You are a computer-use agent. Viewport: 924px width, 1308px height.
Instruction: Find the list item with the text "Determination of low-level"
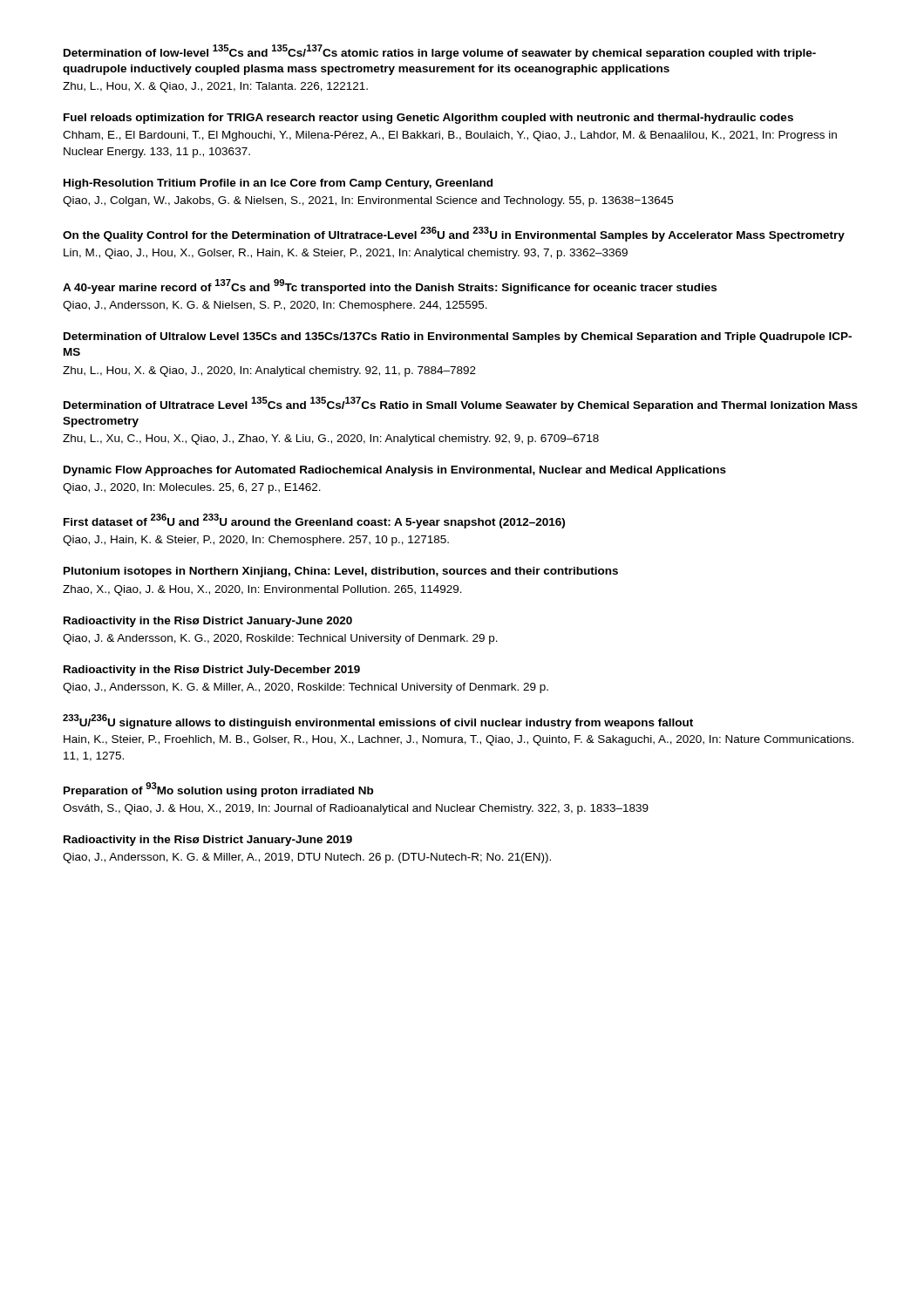[462, 68]
